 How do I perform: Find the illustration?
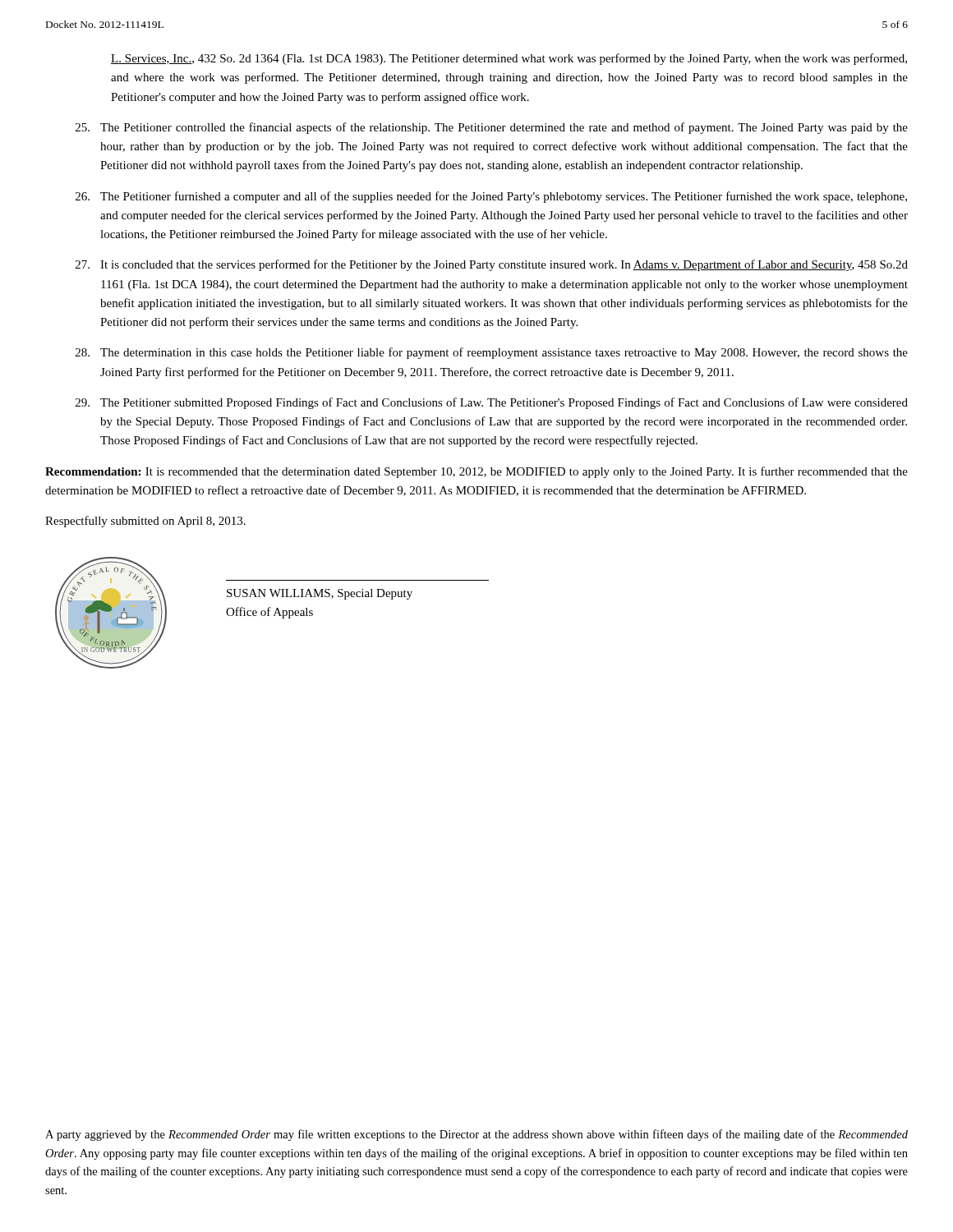click(111, 613)
